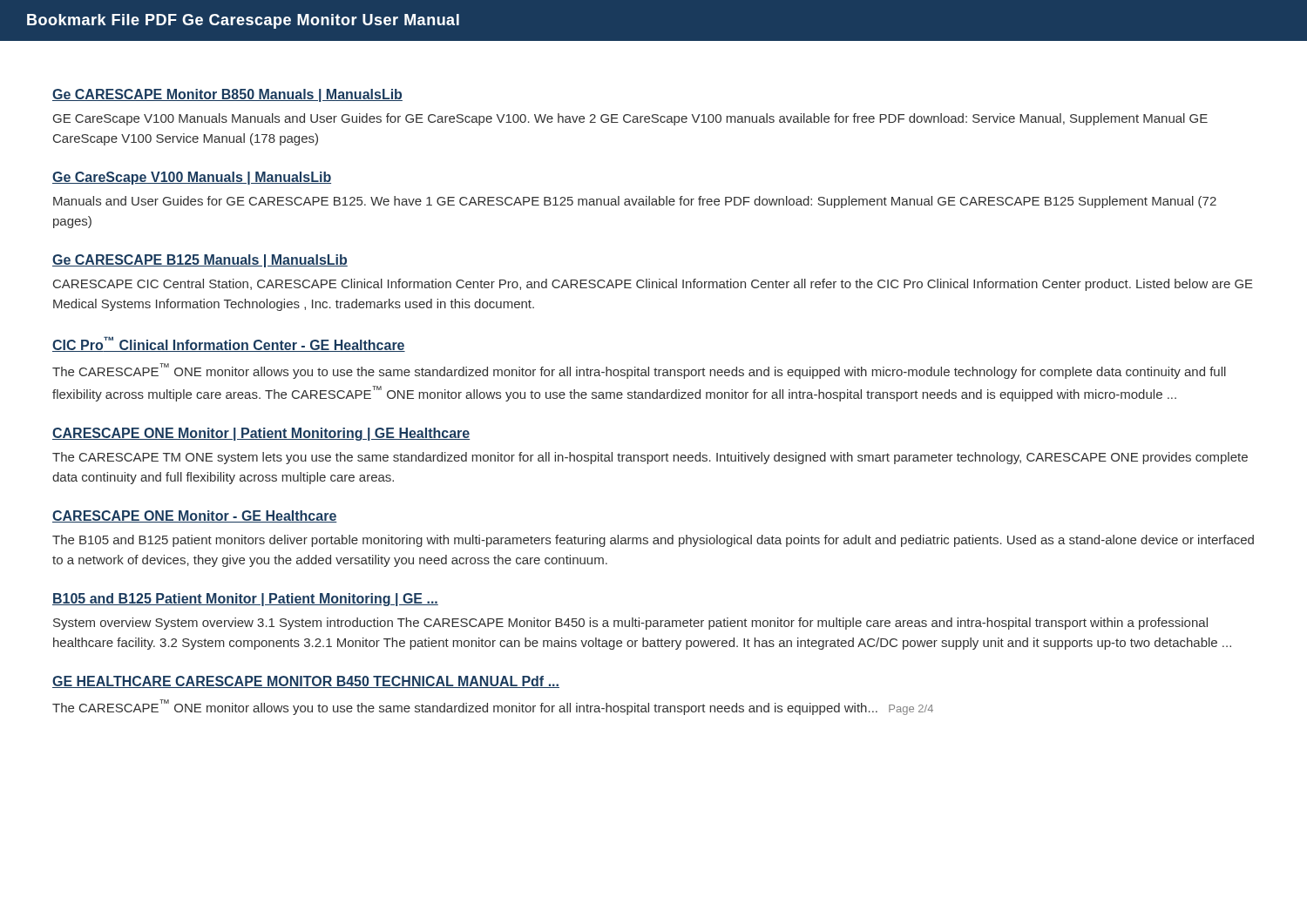Find the element starting "The CARESCAPE TM ONE"
The height and width of the screenshot is (924, 1307).
650,467
